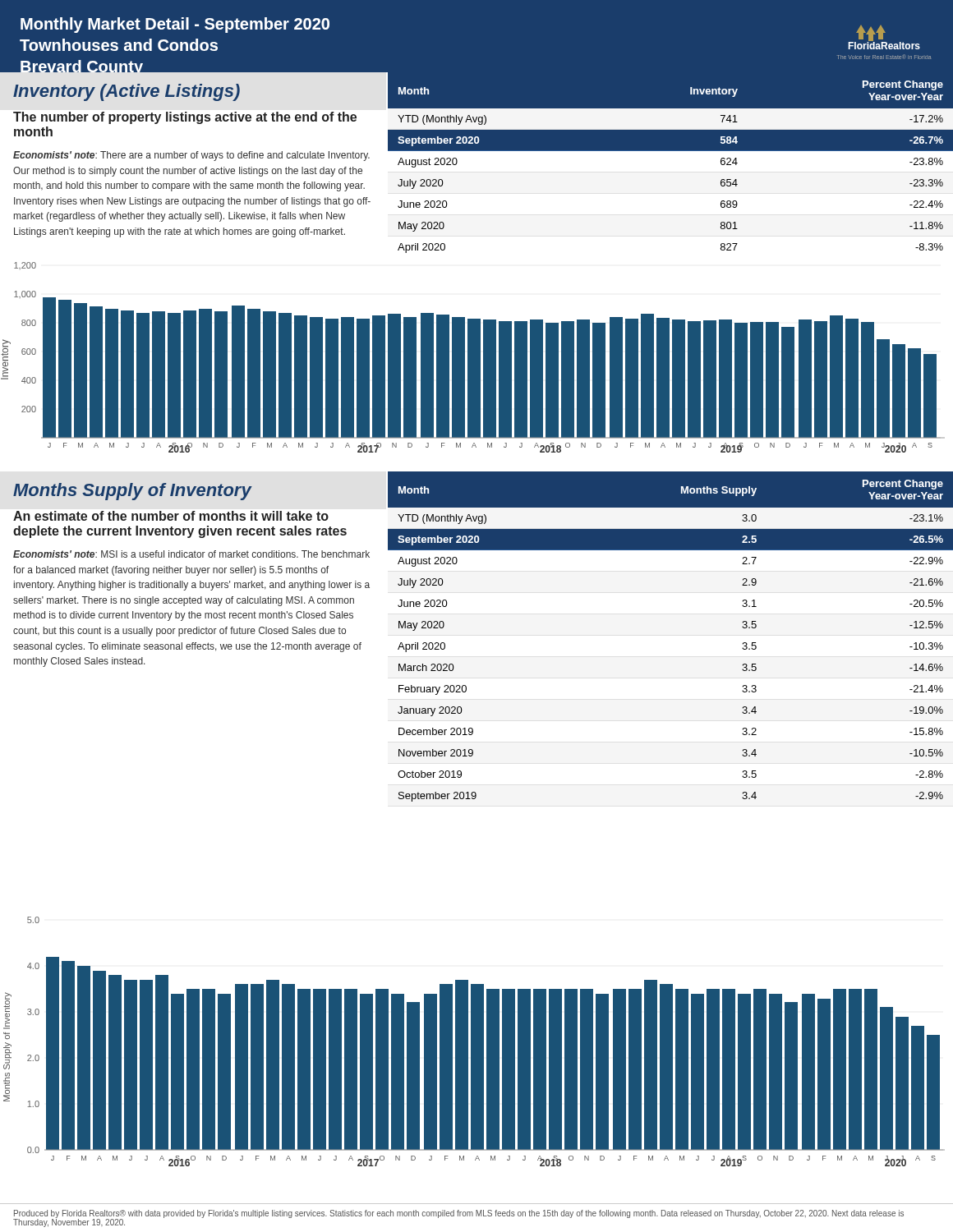Viewport: 953px width, 1232px height.
Task: Click the passage that begins "The number of"
Action: (192, 175)
